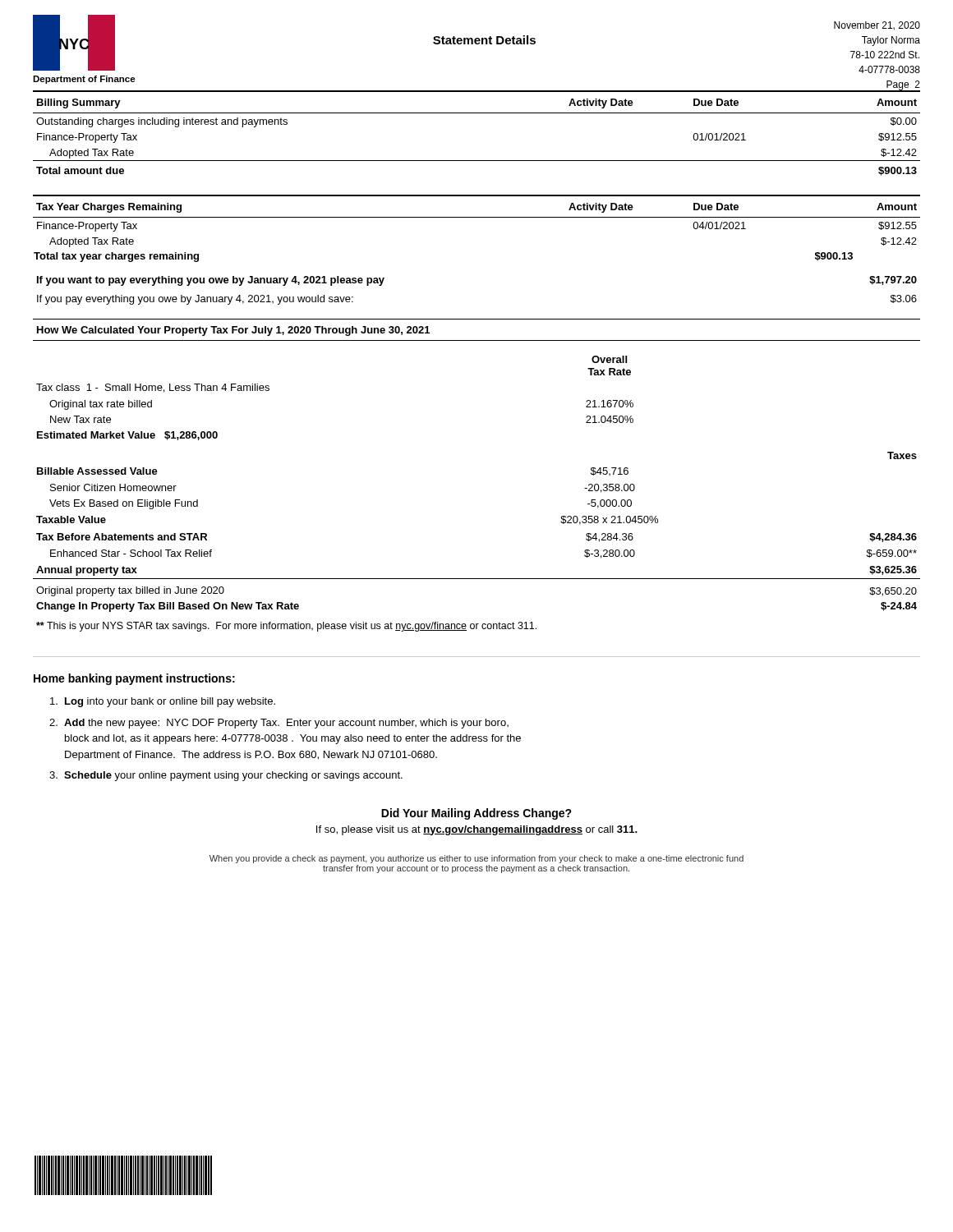Click on the block starting "3. Schedule your online payment"
Screen dimensions: 1232x953
click(x=226, y=775)
